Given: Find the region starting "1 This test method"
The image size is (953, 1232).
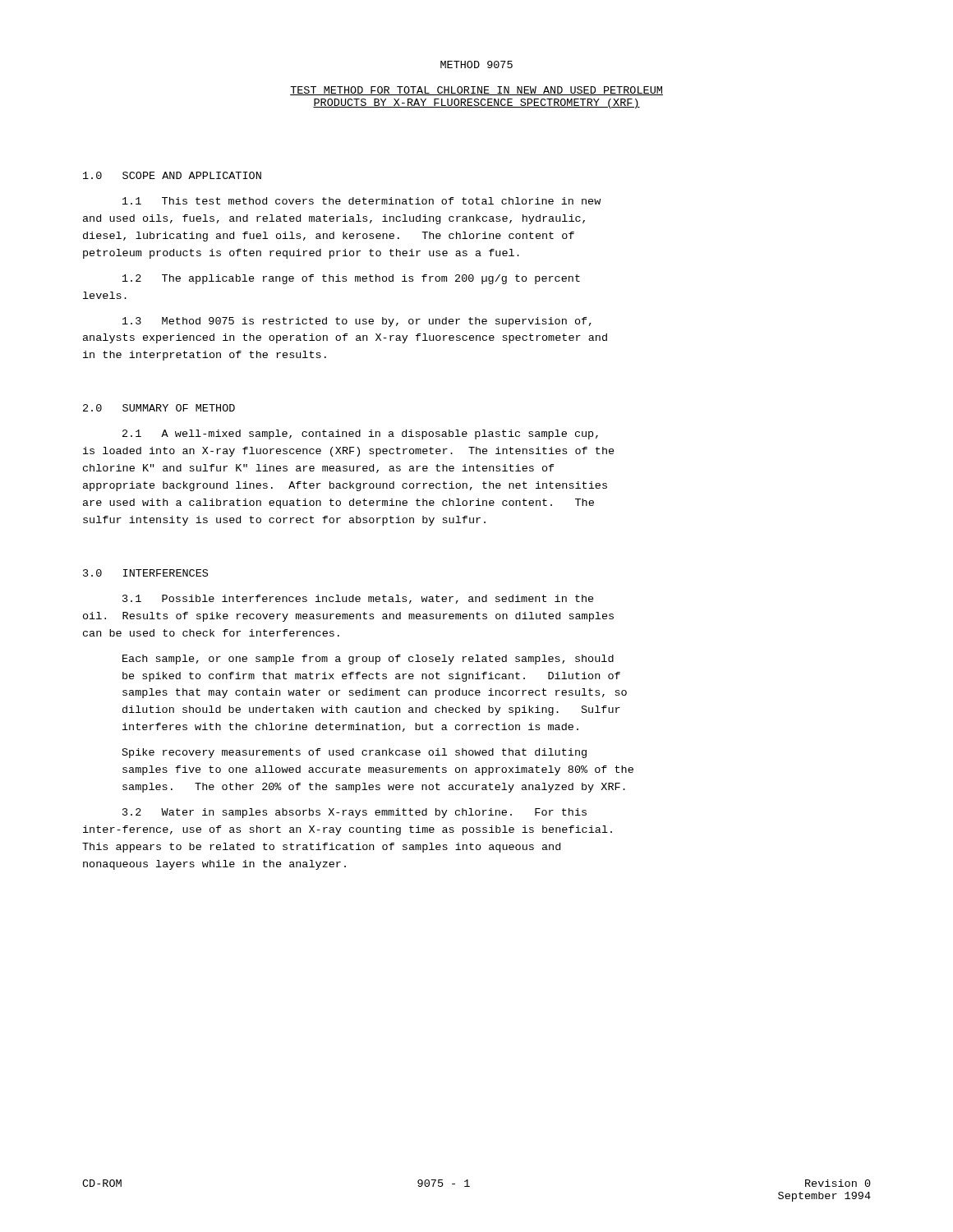Looking at the screenshot, I should click(341, 227).
